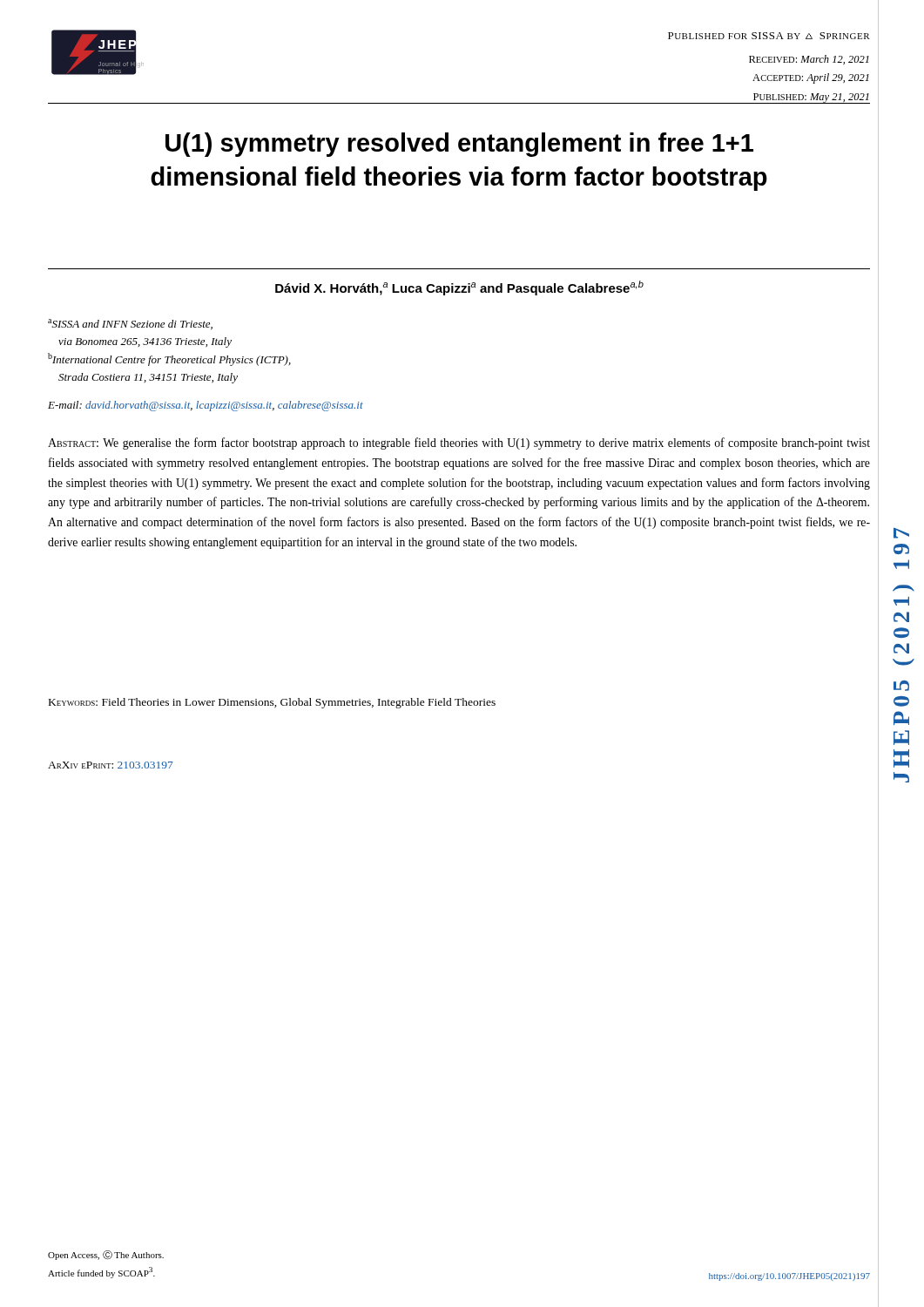The width and height of the screenshot is (924, 1307).
Task: Navigate to the passage starting "U(1) symmetry resolved entanglement in free 1+1dimensional"
Action: (459, 160)
